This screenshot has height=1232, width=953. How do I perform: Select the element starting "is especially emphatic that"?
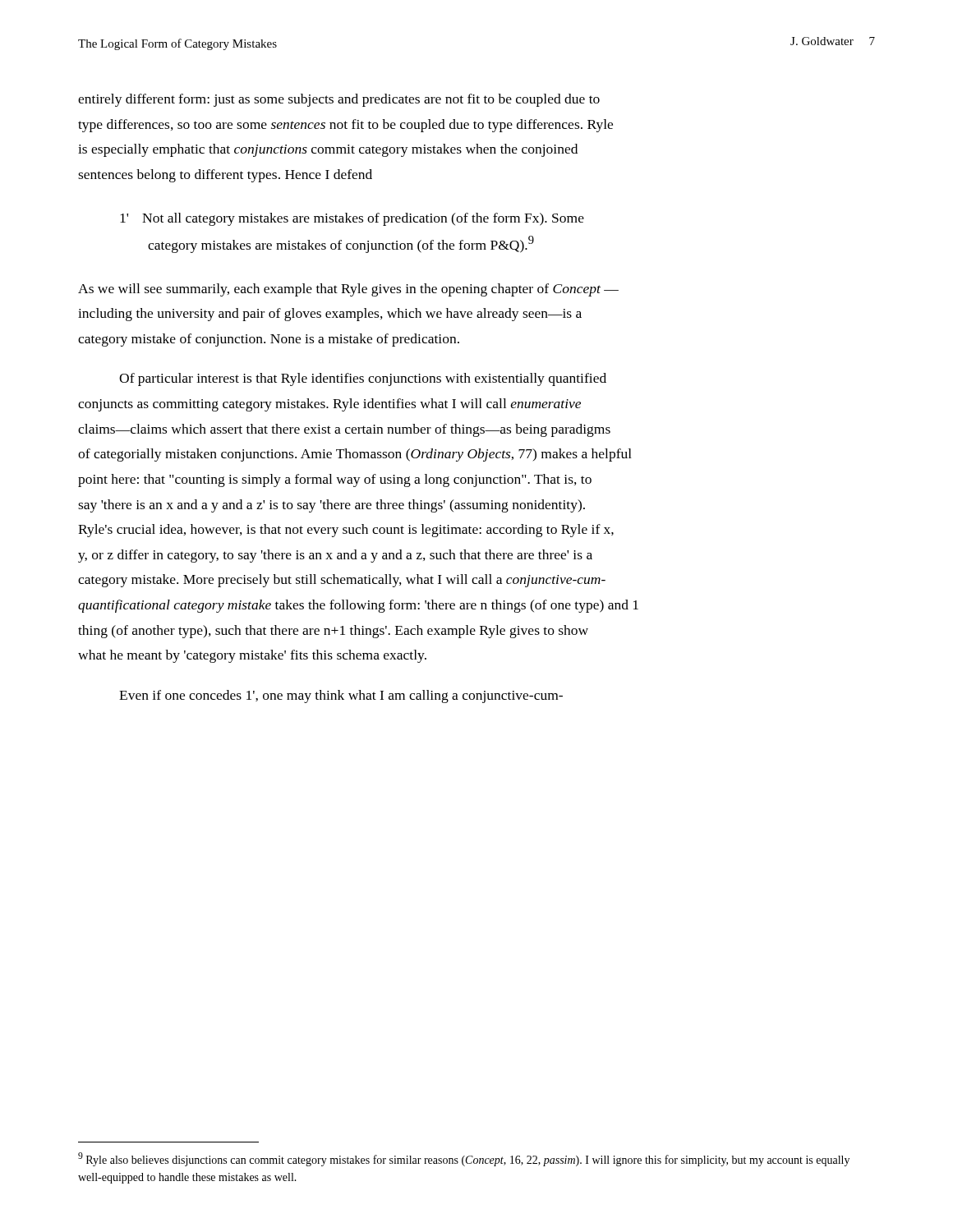(328, 149)
